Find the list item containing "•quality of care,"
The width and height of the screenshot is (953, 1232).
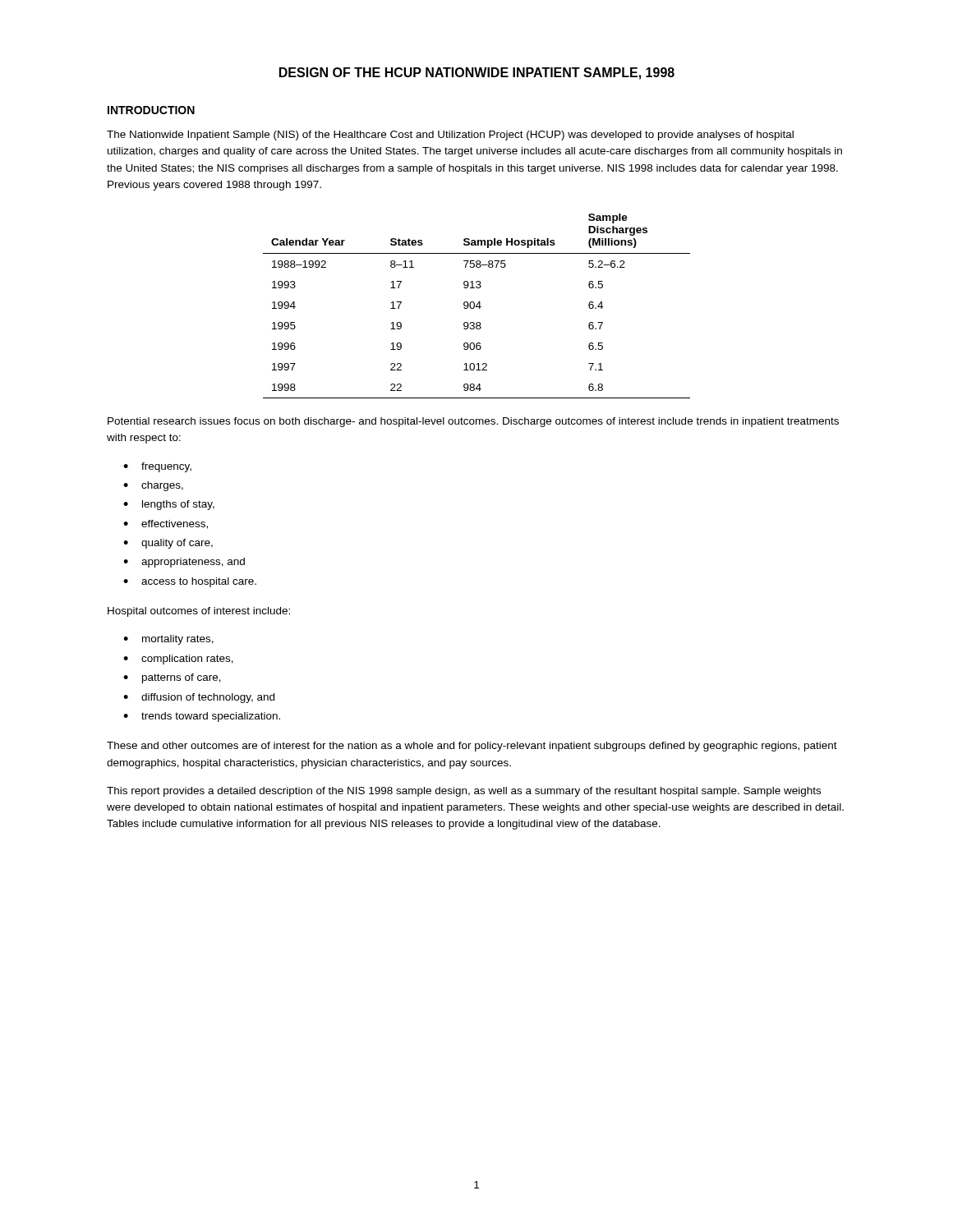(x=168, y=544)
